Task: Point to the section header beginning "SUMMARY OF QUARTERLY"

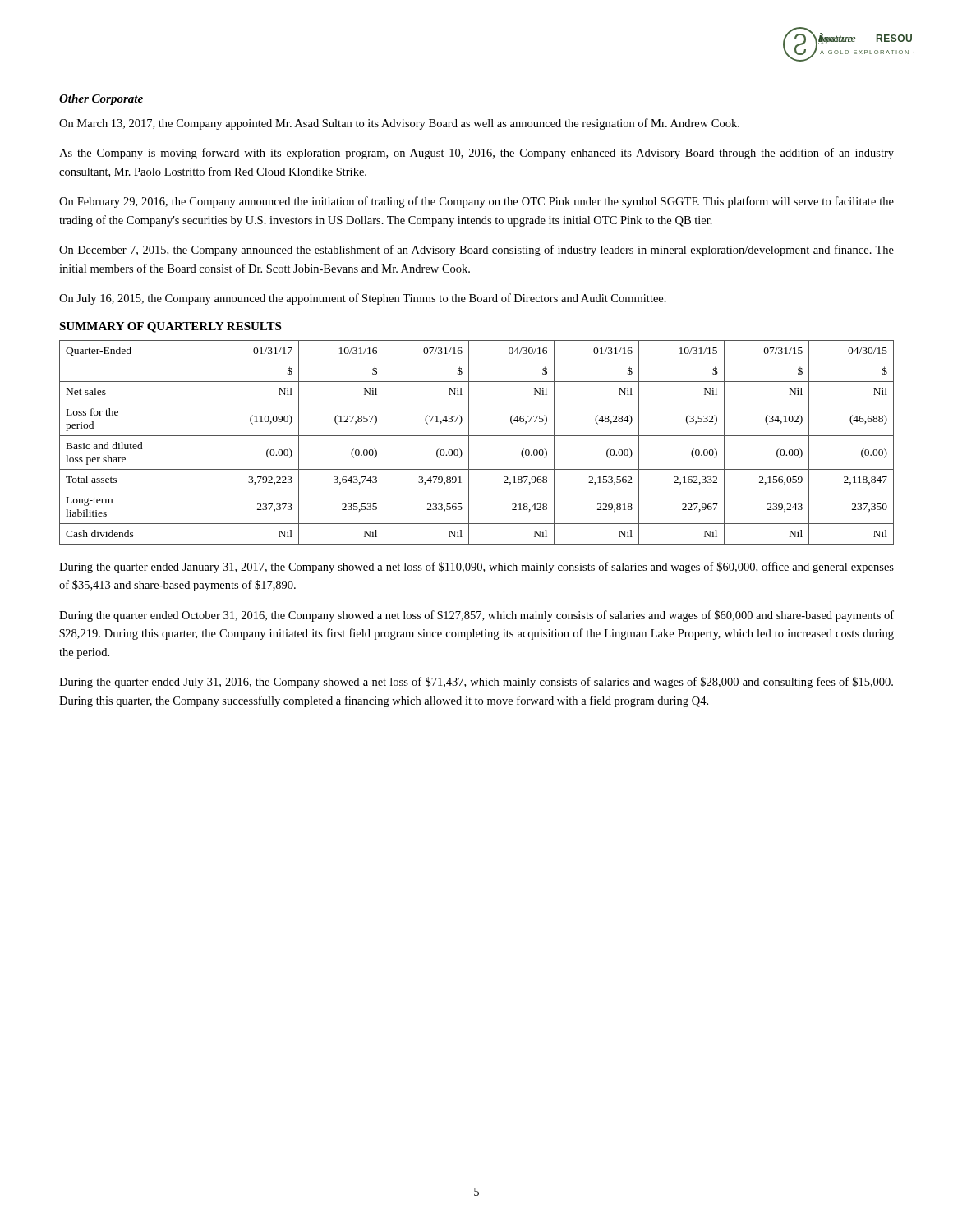Action: 170,326
